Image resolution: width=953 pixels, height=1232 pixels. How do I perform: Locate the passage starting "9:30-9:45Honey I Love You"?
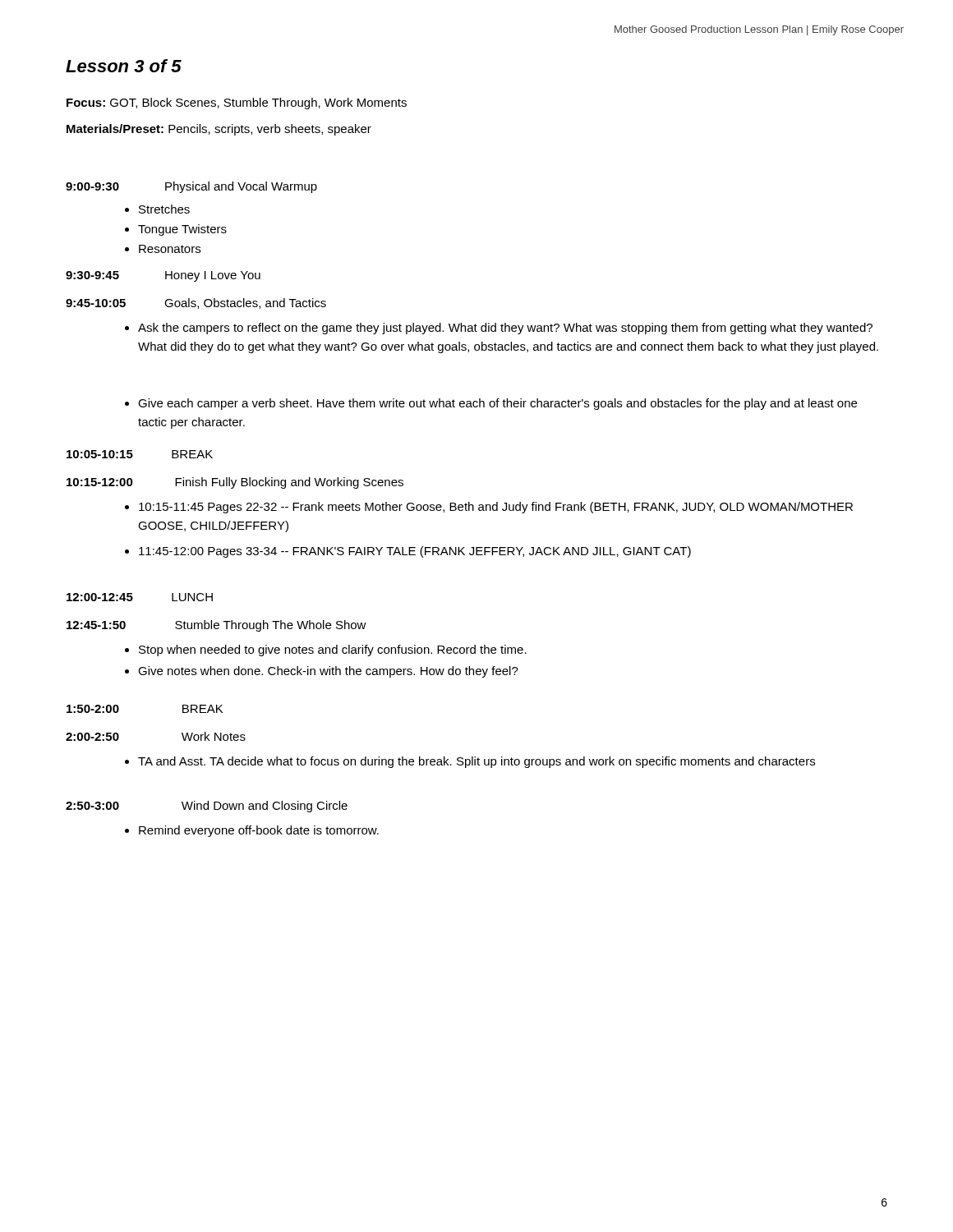pyautogui.click(x=163, y=275)
